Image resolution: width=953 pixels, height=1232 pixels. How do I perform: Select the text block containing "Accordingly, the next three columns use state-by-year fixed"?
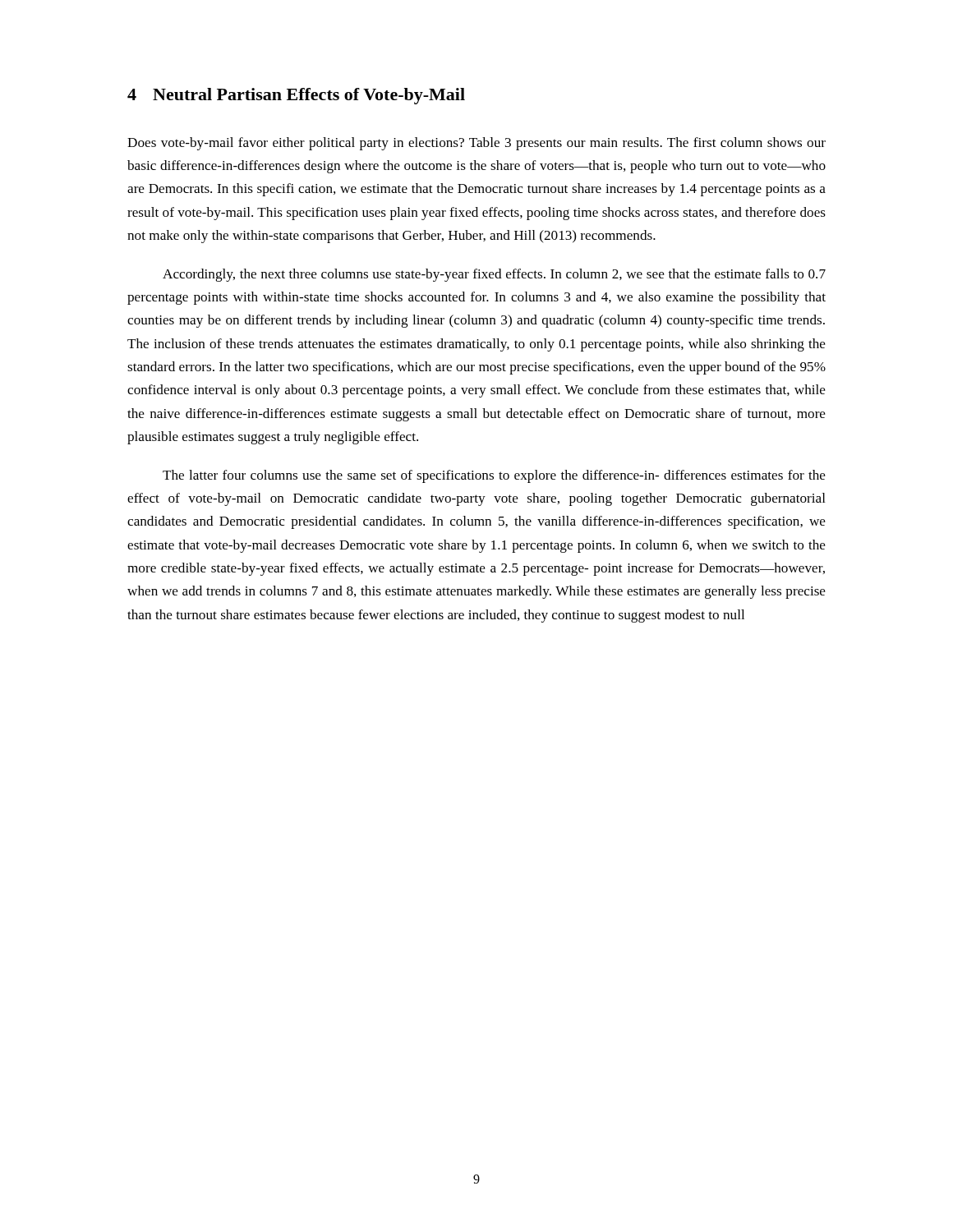(476, 355)
